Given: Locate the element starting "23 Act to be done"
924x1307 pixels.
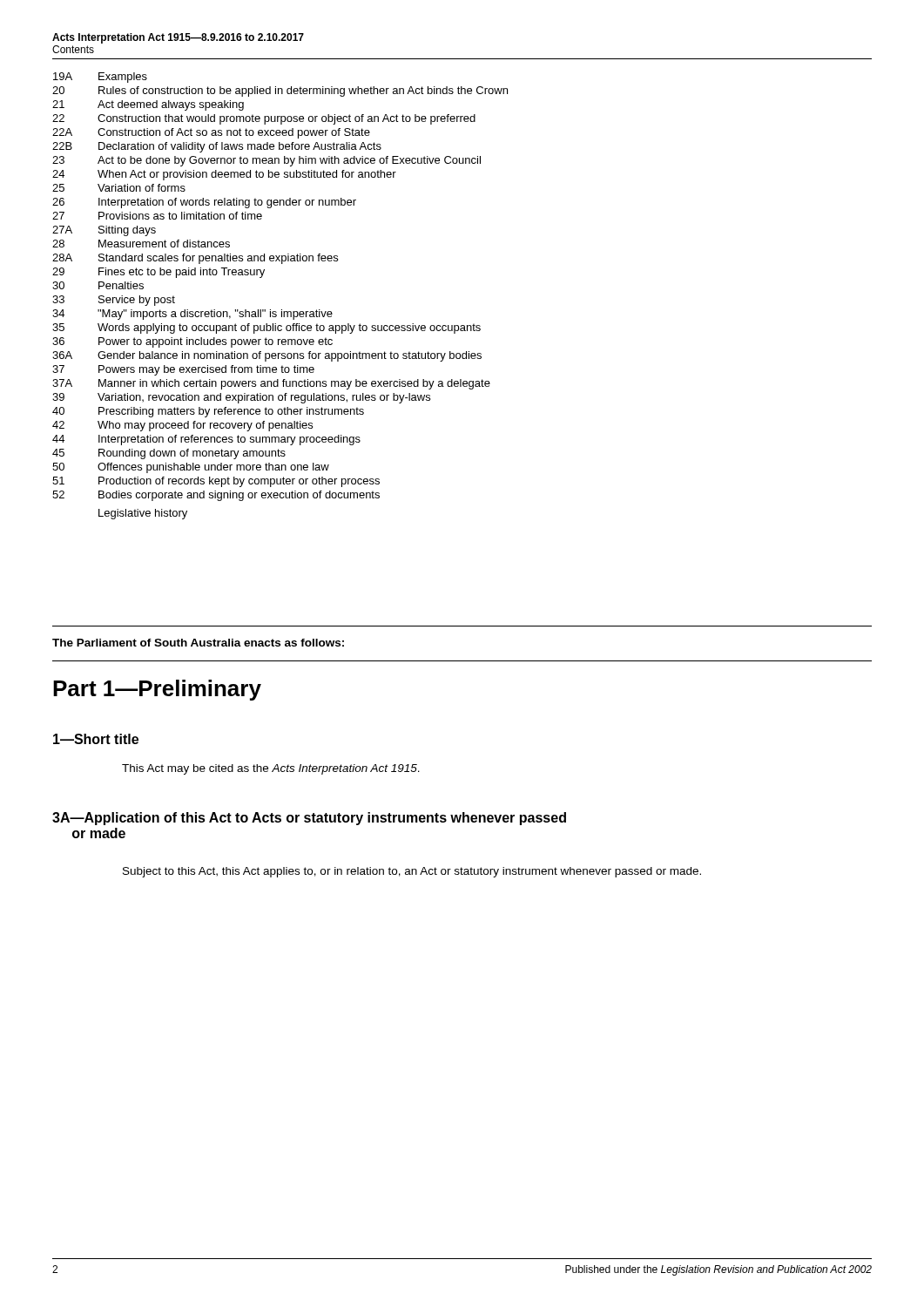Looking at the screenshot, I should pyautogui.click(x=462, y=160).
